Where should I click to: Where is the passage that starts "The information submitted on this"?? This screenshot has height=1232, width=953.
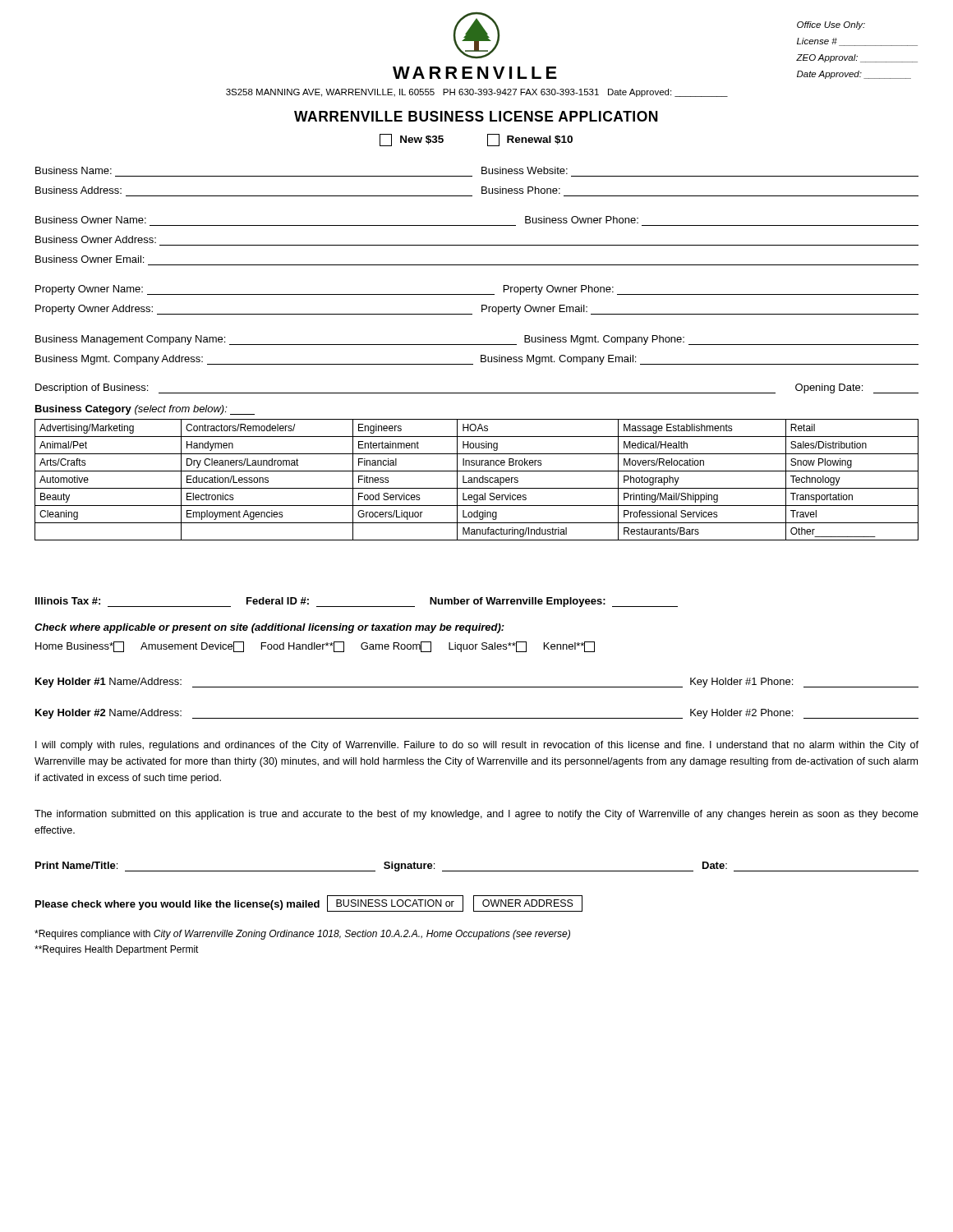(x=476, y=822)
